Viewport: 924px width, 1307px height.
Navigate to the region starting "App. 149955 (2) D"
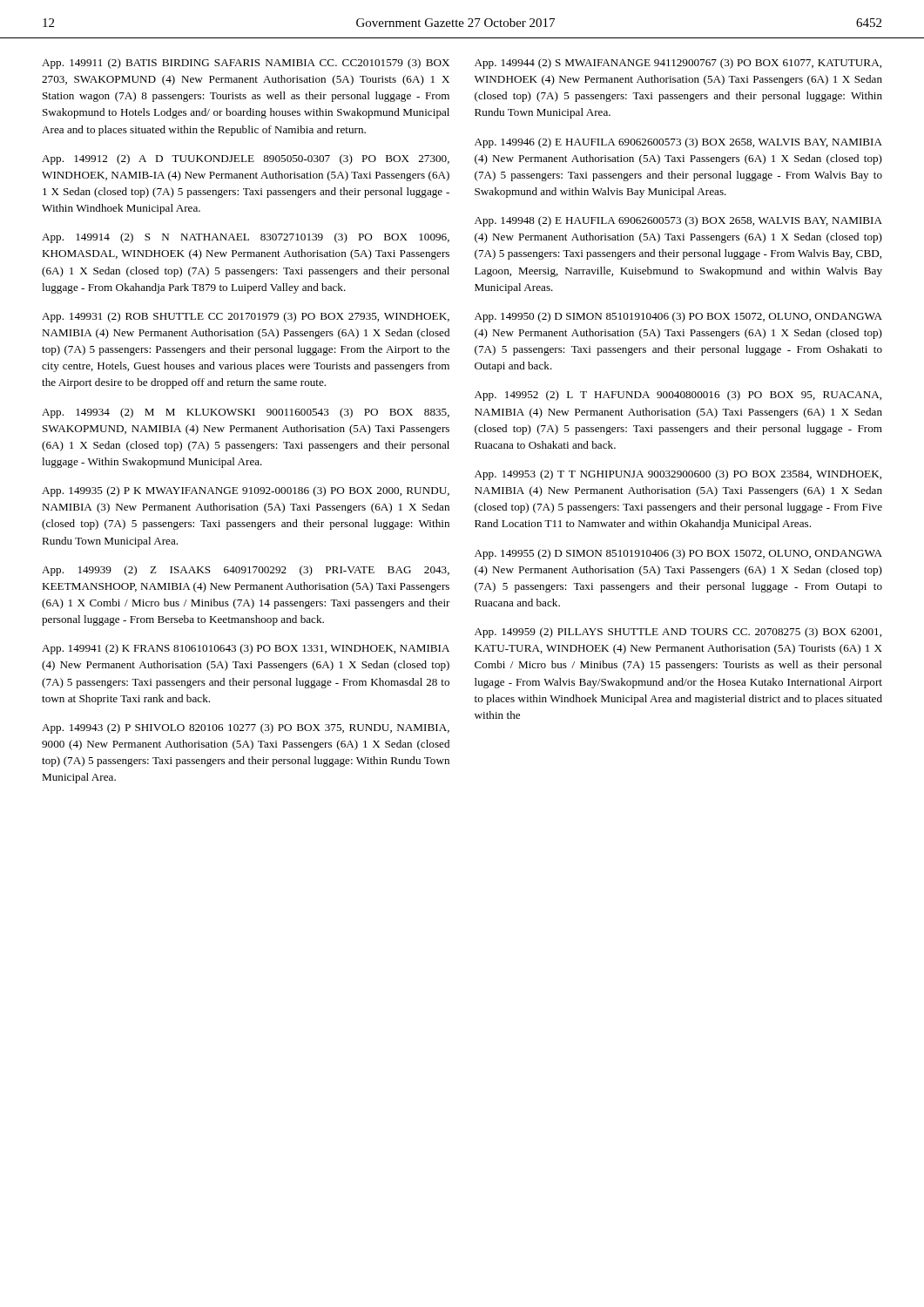click(x=678, y=577)
